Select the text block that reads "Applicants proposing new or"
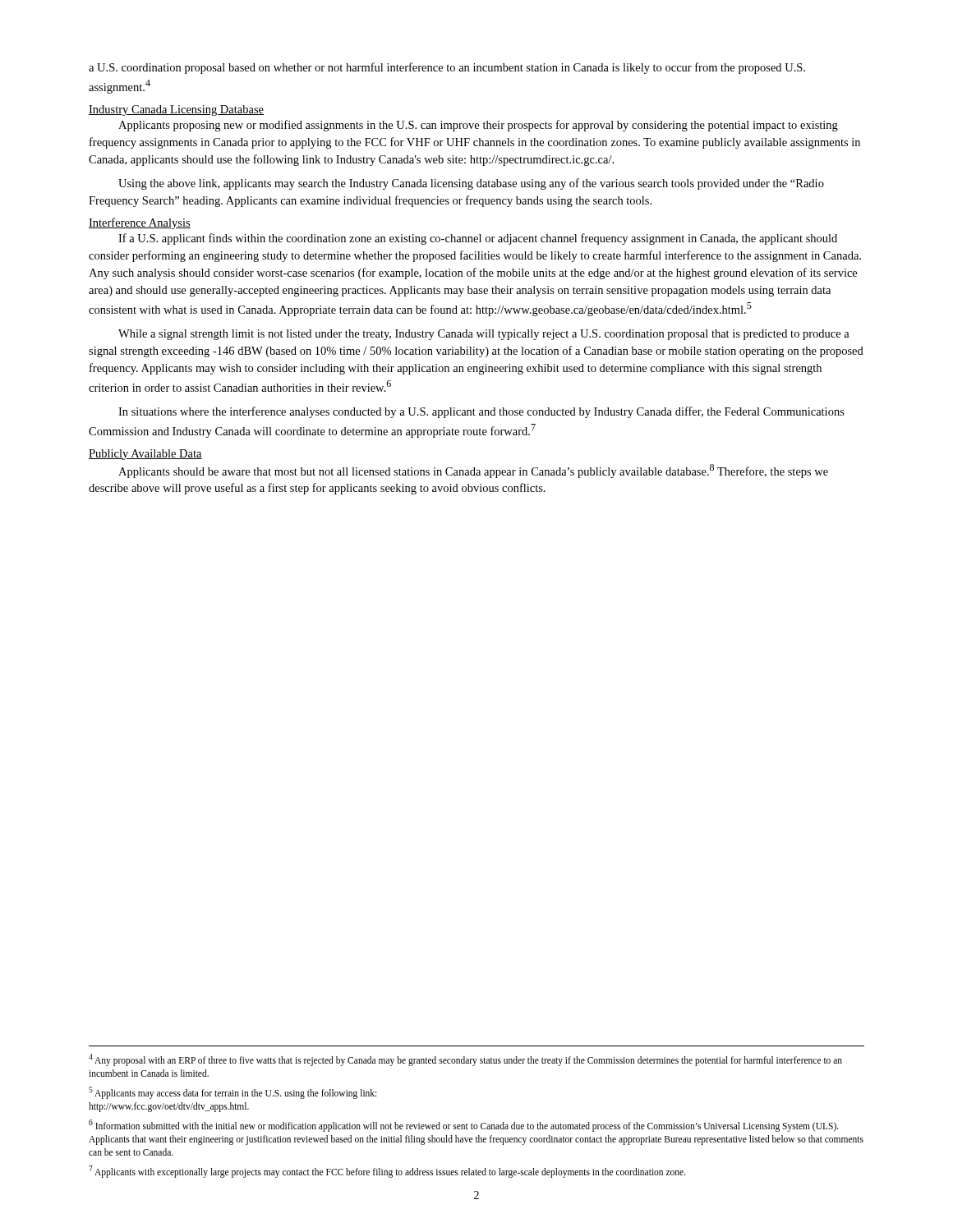Viewport: 953px width, 1232px height. click(476, 163)
